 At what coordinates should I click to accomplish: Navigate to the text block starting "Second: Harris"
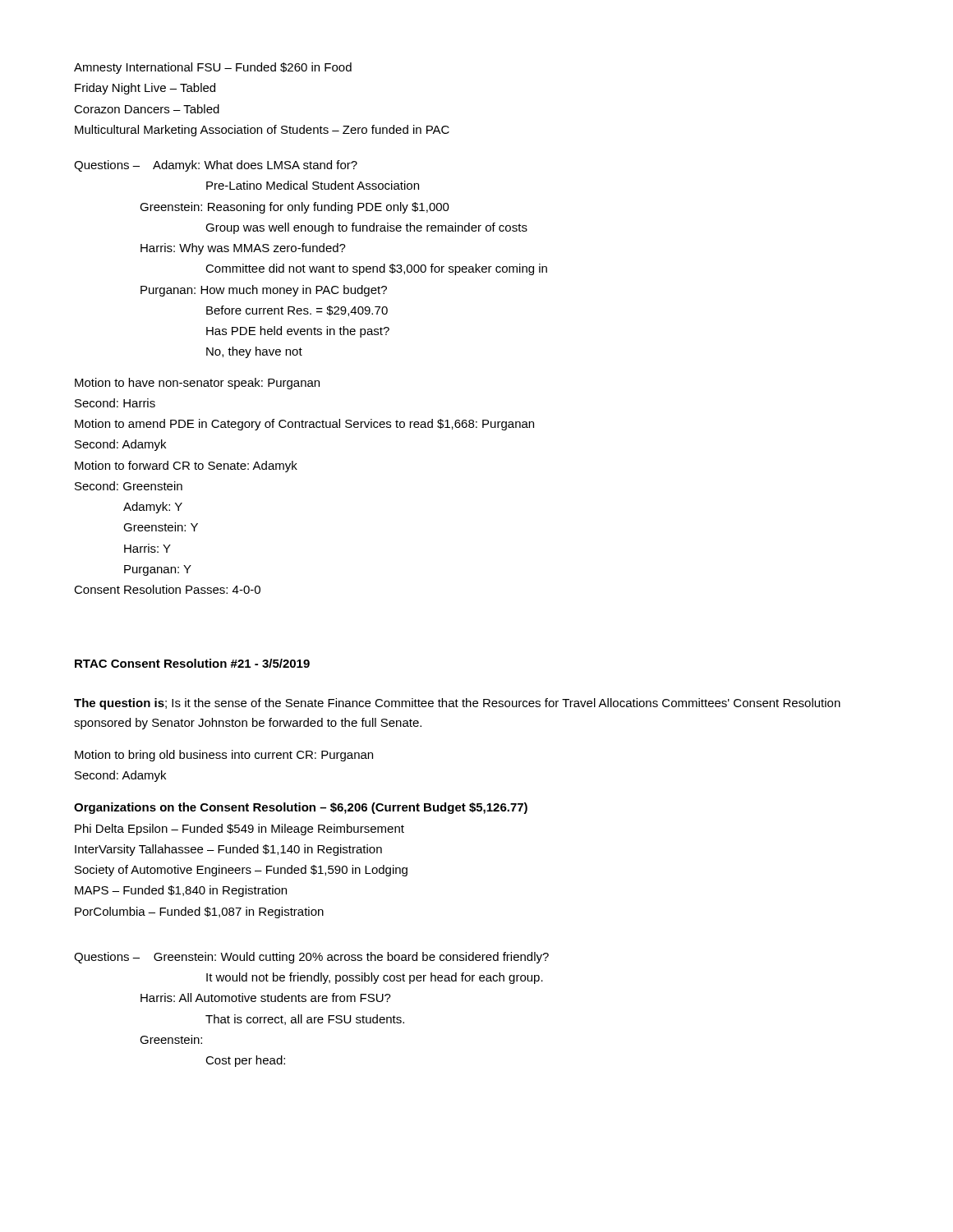pyautogui.click(x=115, y=403)
